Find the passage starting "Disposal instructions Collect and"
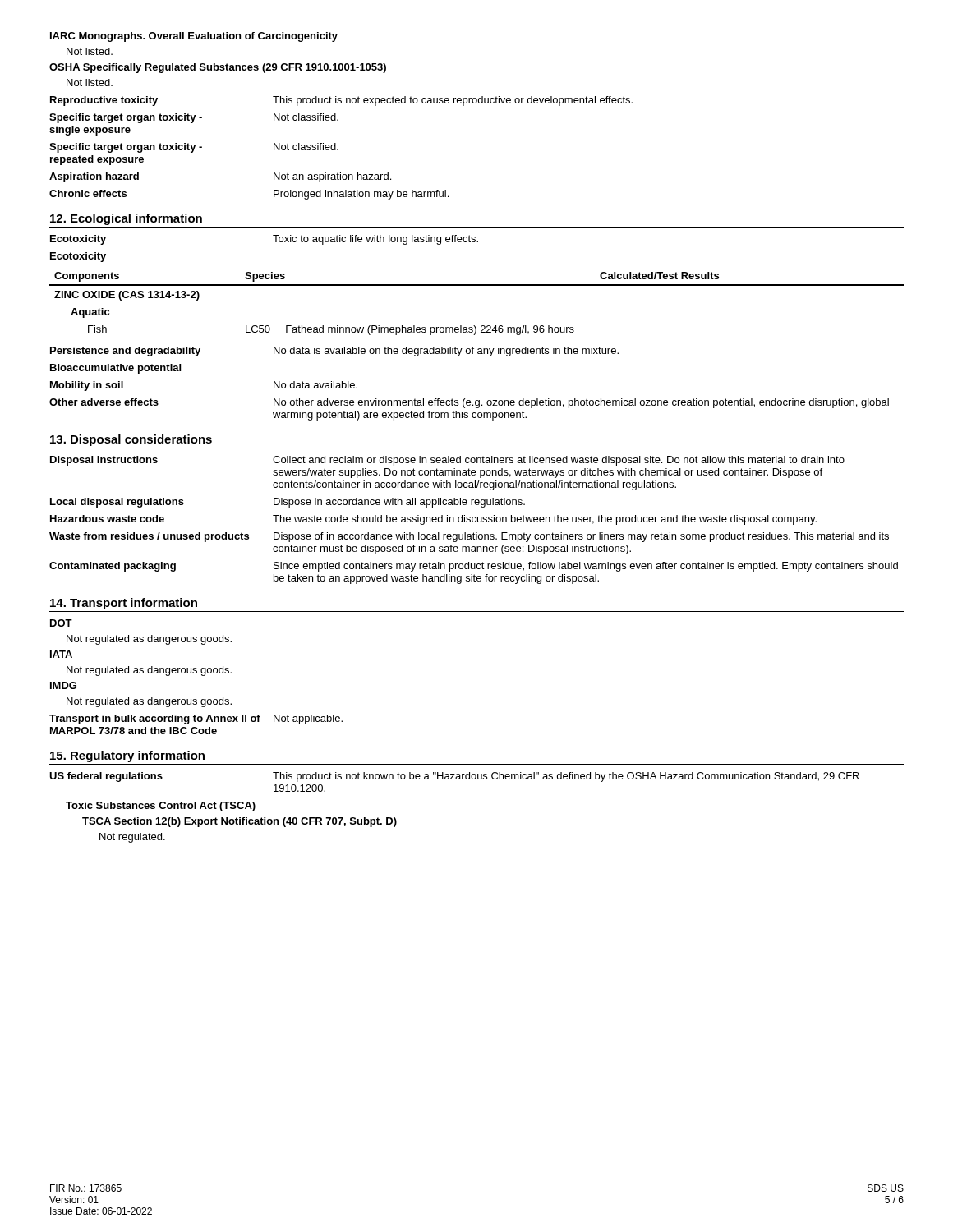Viewport: 953px width, 1232px height. [476, 472]
